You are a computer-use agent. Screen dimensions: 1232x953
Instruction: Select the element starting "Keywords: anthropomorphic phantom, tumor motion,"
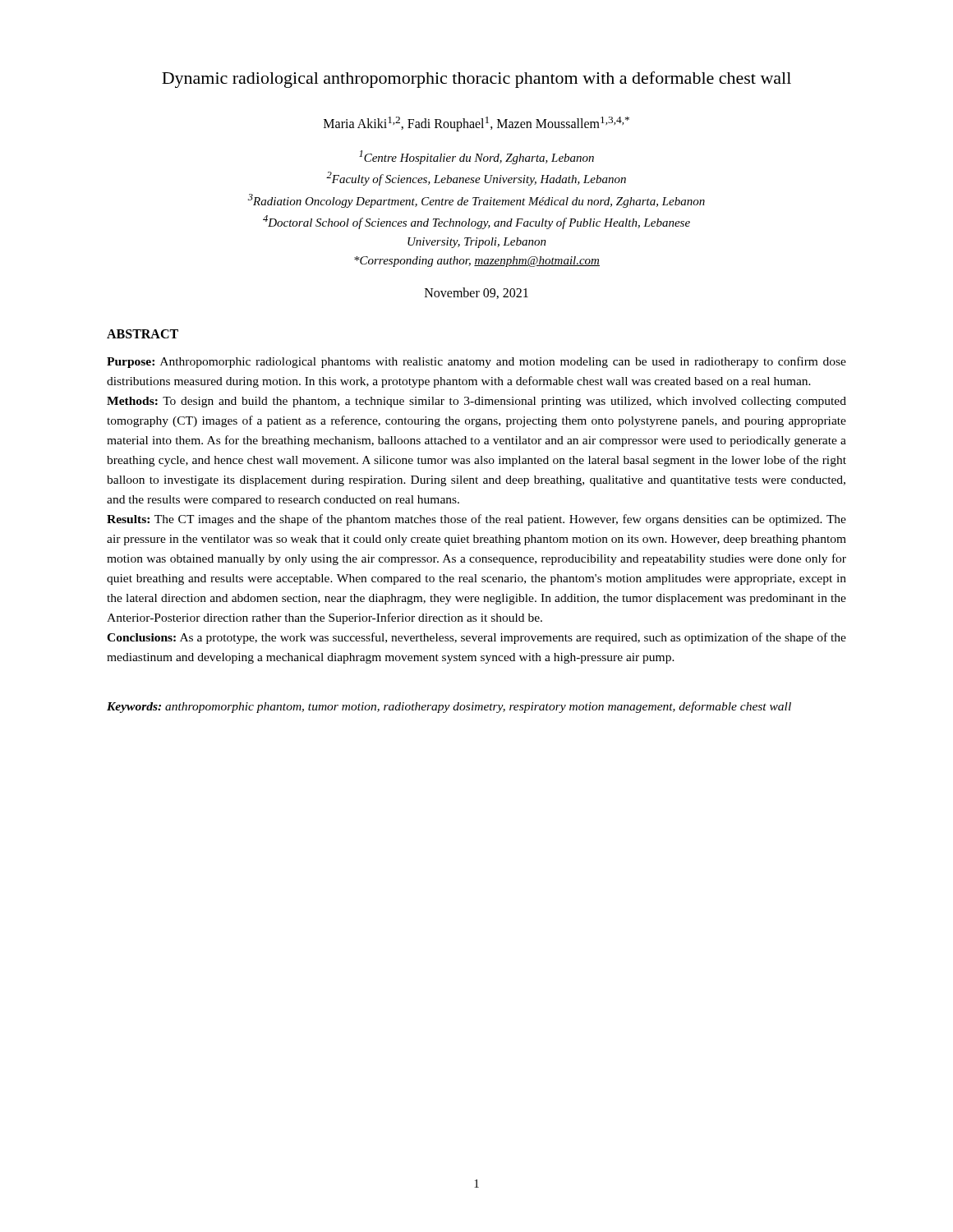pyautogui.click(x=449, y=706)
